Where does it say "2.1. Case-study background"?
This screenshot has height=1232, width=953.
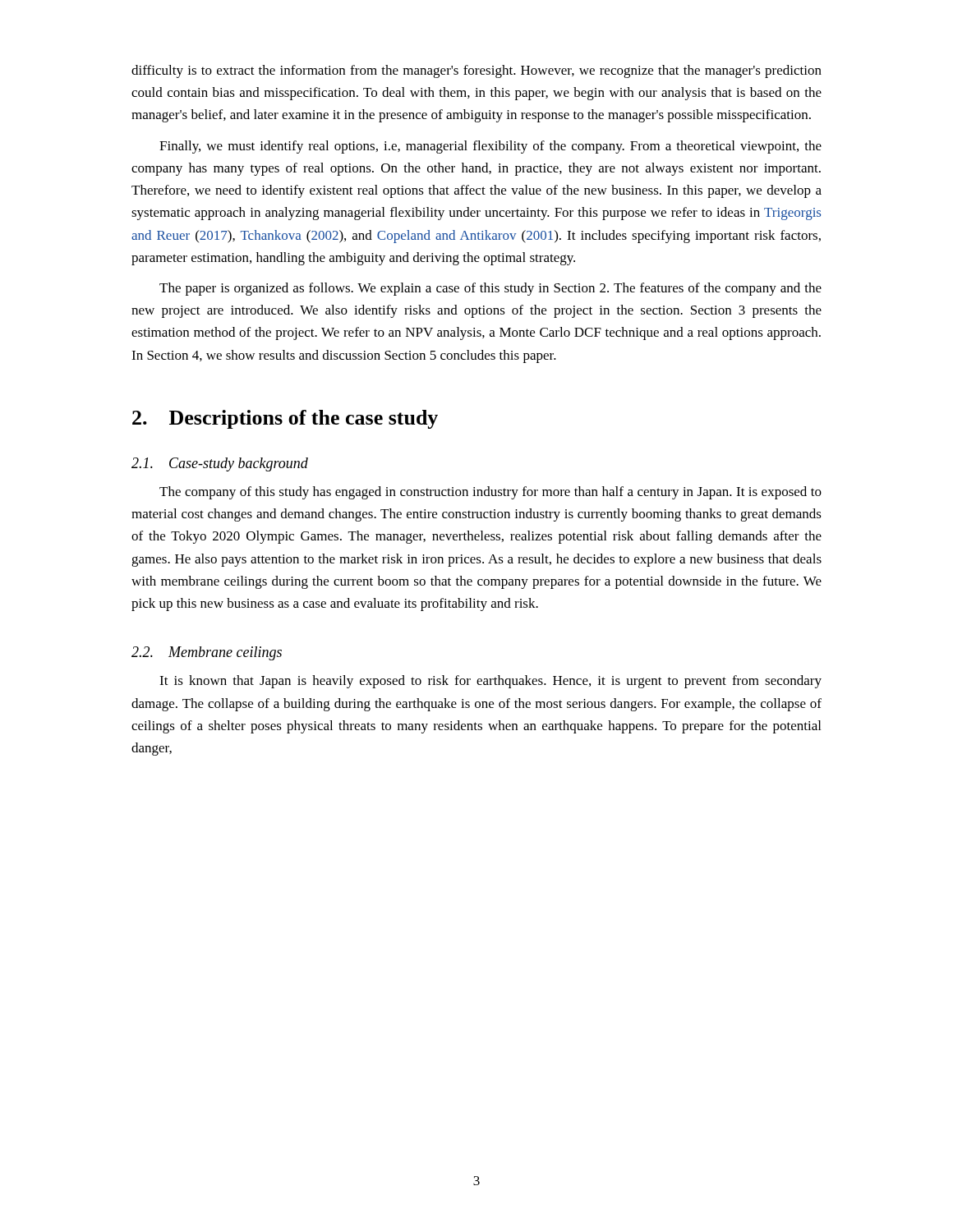pyautogui.click(x=220, y=463)
